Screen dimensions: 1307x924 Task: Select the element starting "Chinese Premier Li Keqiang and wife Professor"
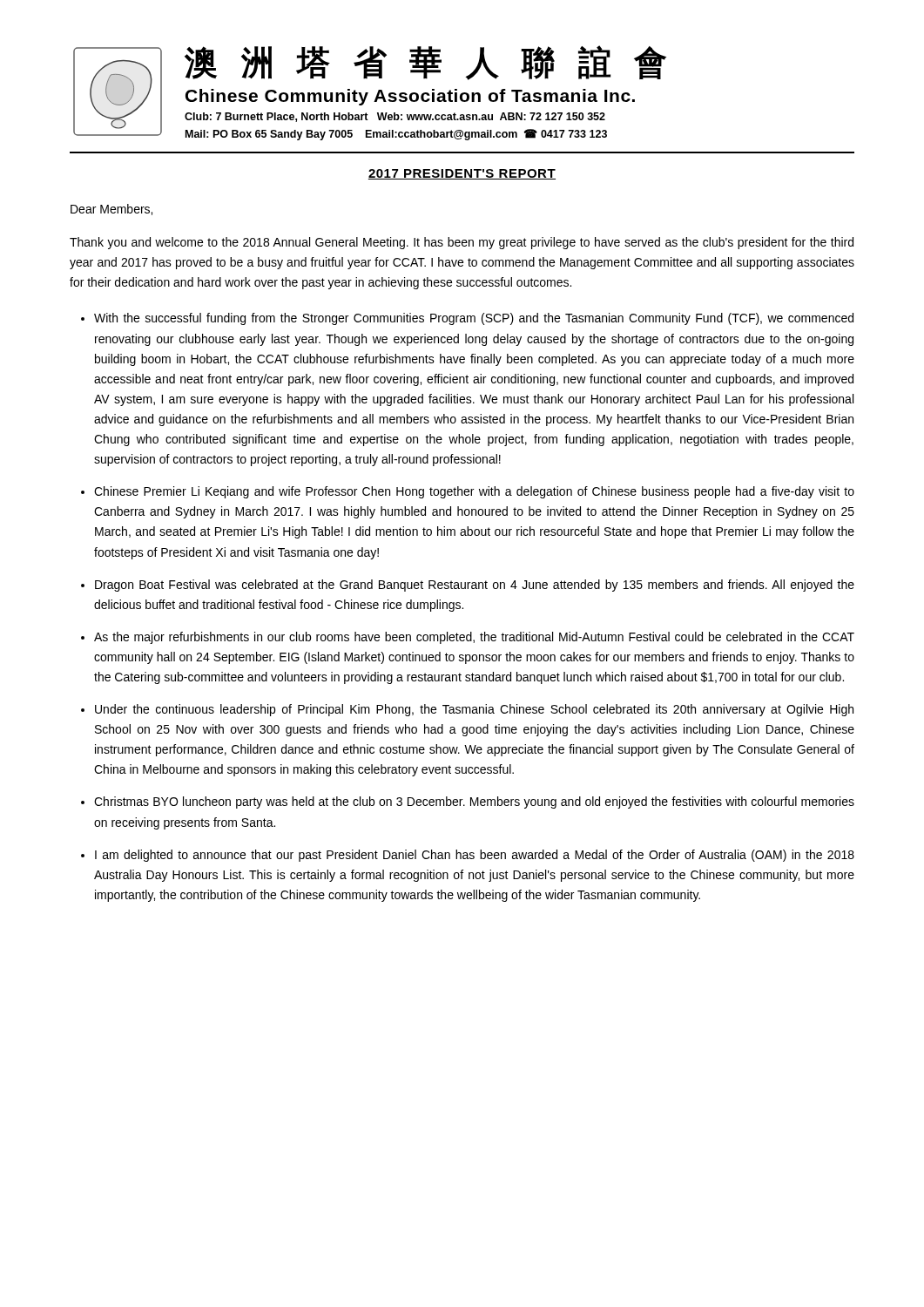tap(474, 522)
